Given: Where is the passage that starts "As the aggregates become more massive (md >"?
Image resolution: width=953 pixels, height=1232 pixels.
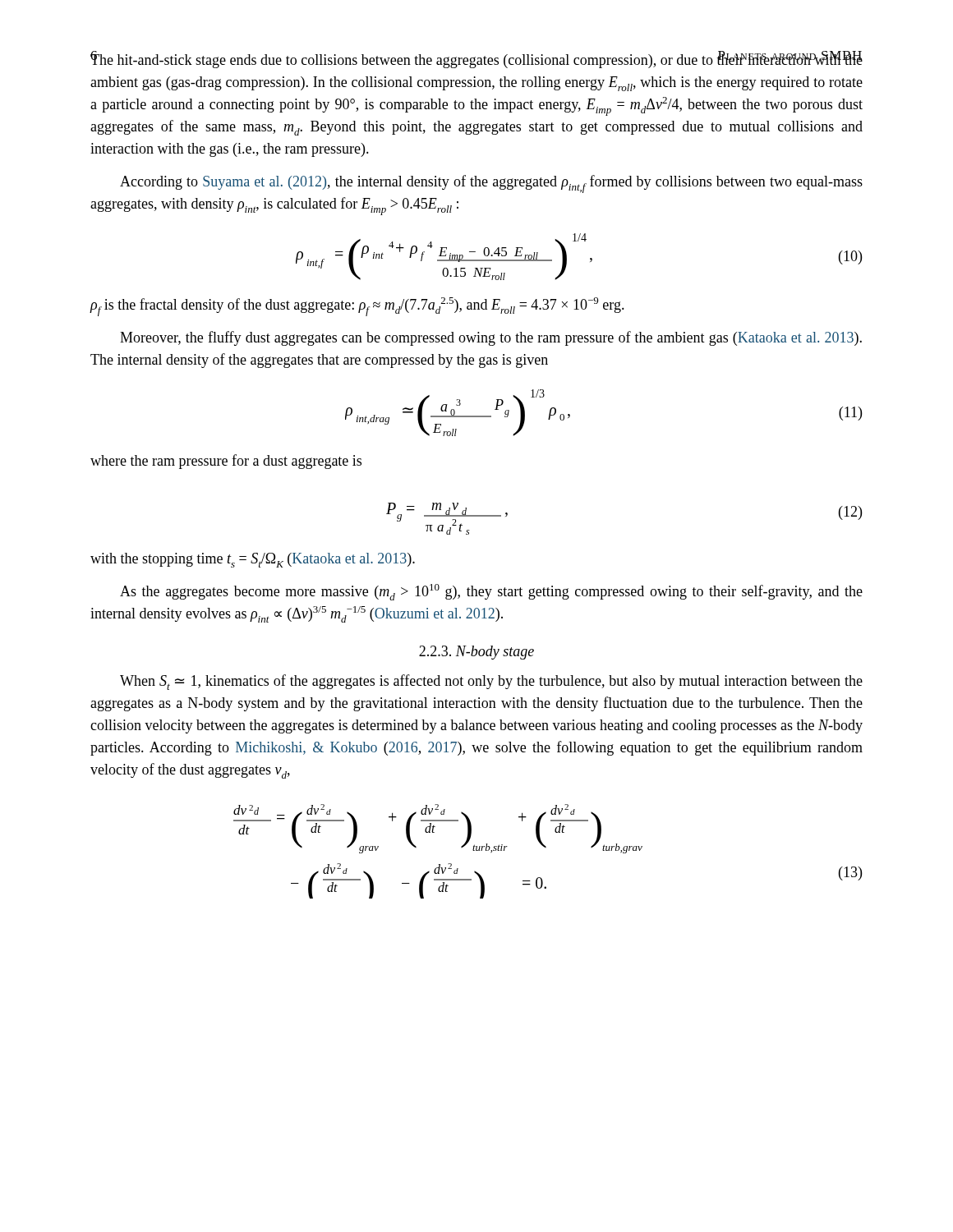Looking at the screenshot, I should click(476, 602).
